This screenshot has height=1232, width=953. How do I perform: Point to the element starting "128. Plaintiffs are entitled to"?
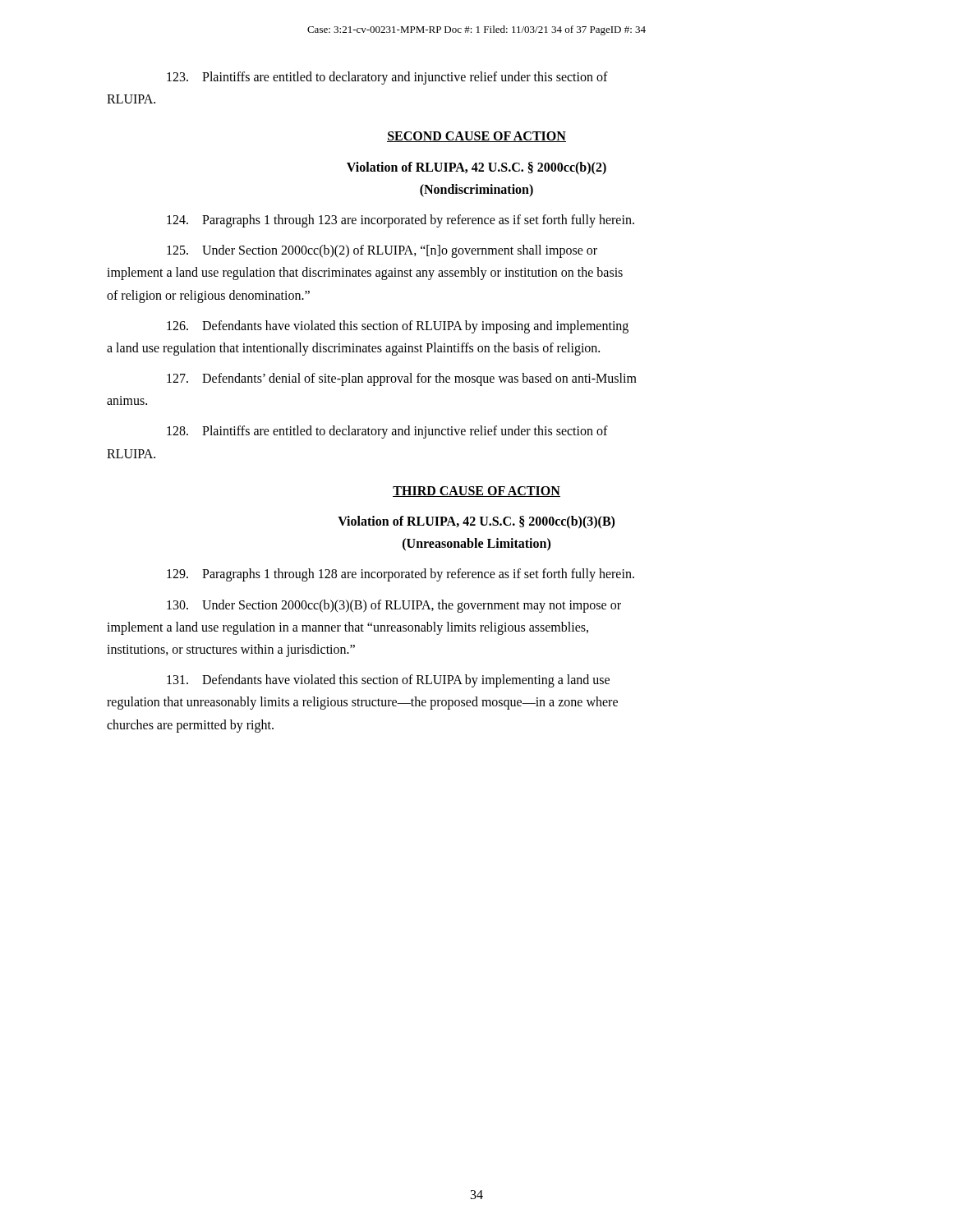tap(476, 442)
